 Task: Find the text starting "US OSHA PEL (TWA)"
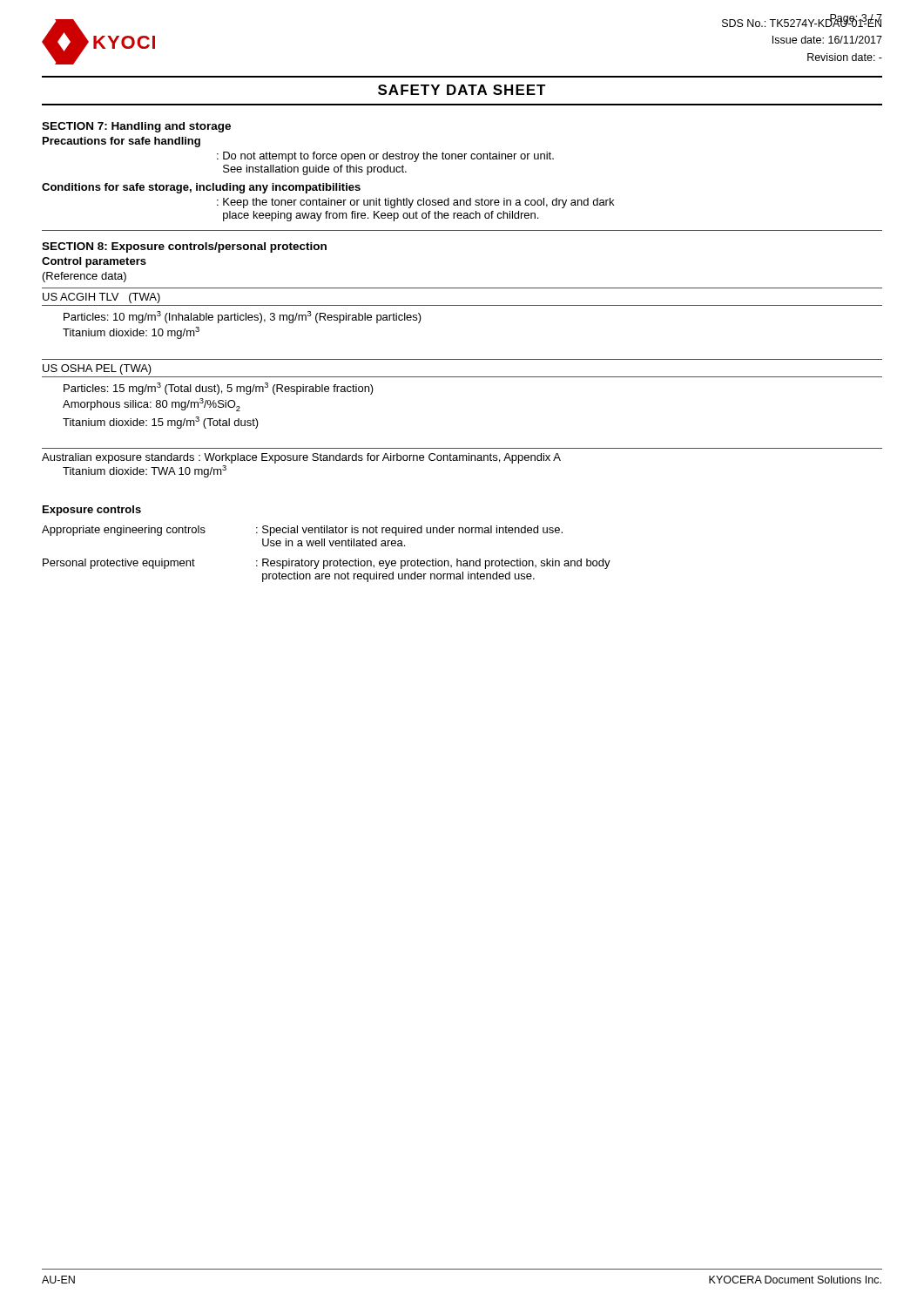[97, 368]
